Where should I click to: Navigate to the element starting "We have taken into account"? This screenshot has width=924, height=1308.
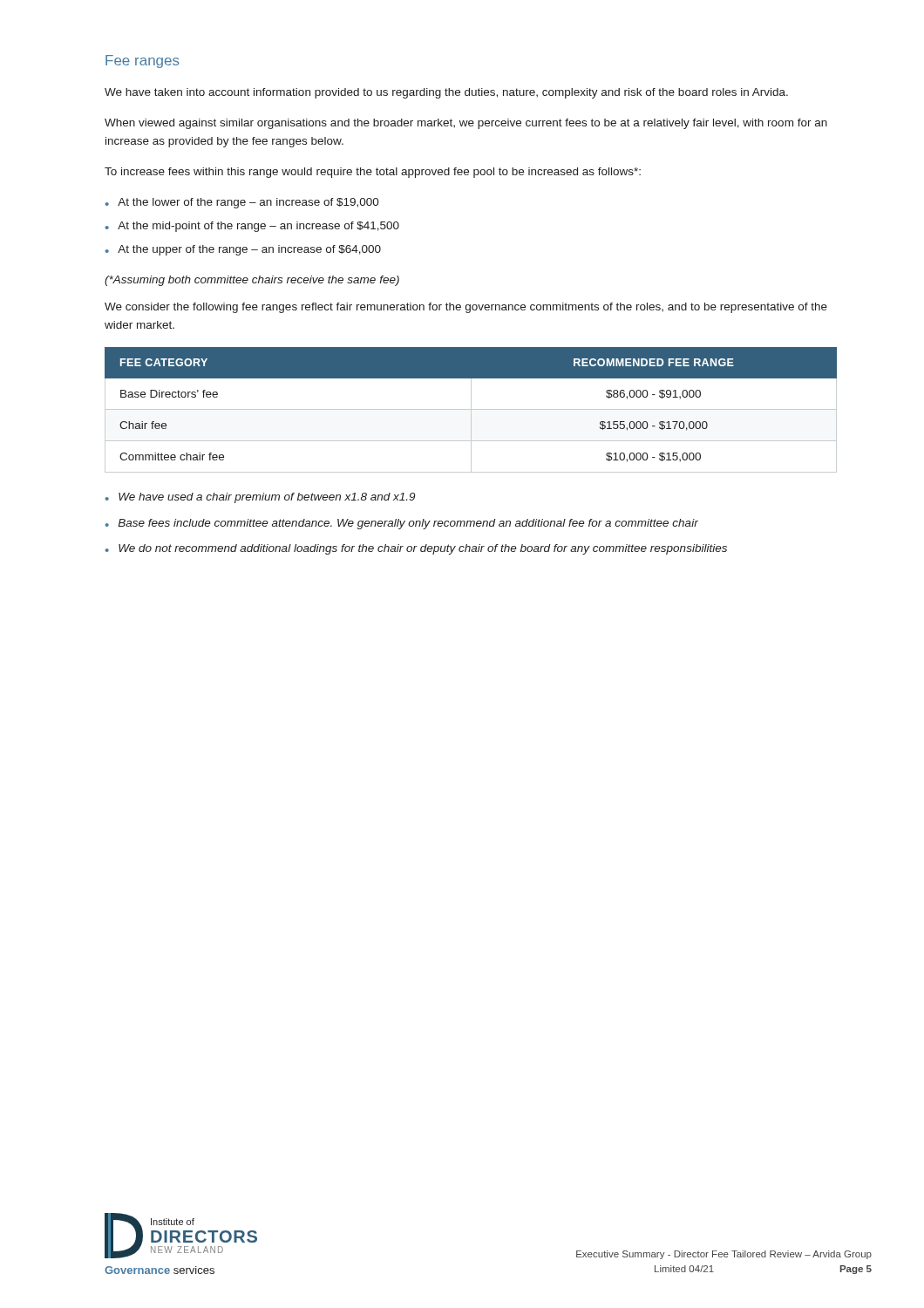point(471,93)
